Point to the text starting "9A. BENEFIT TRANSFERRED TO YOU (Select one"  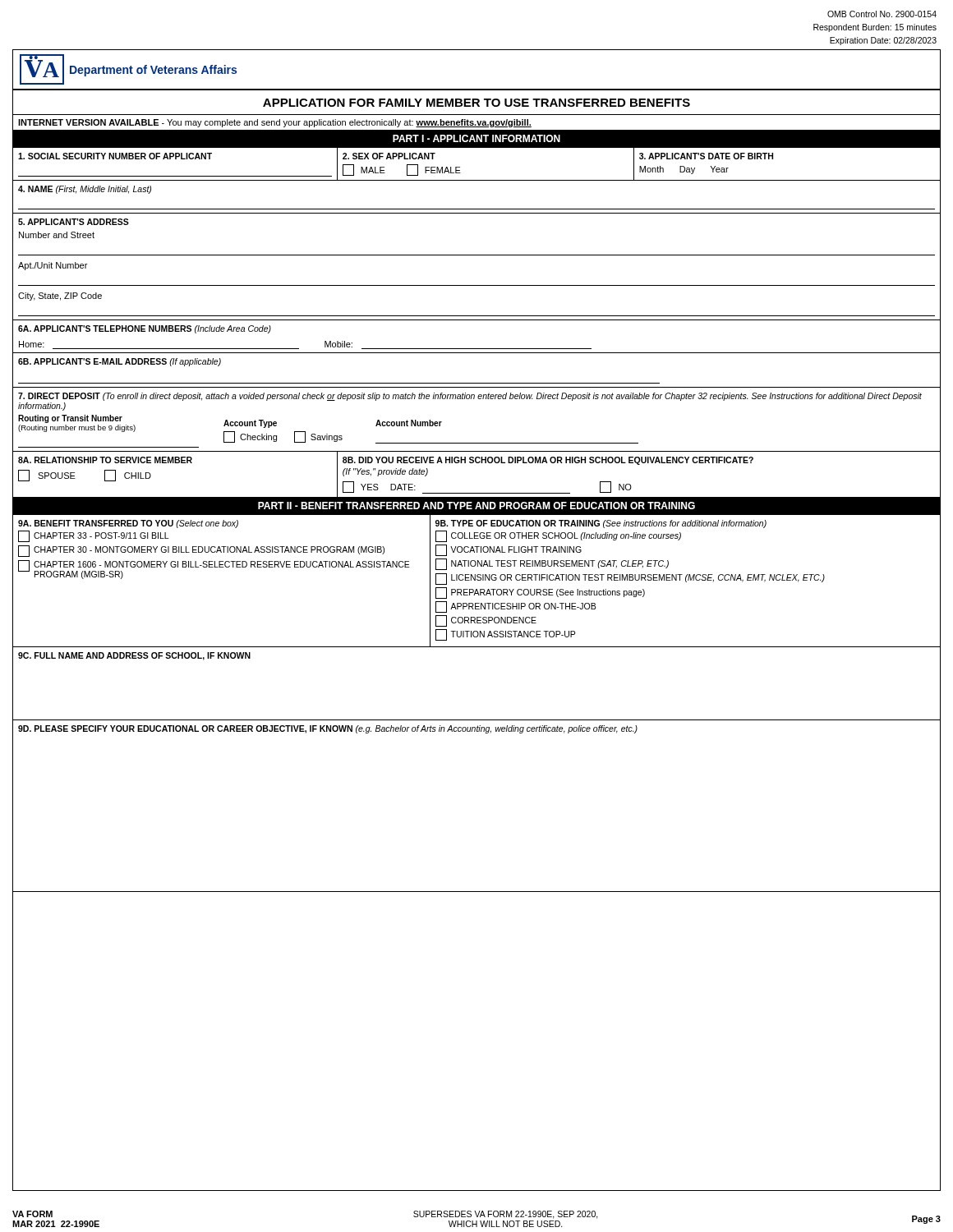pos(221,549)
